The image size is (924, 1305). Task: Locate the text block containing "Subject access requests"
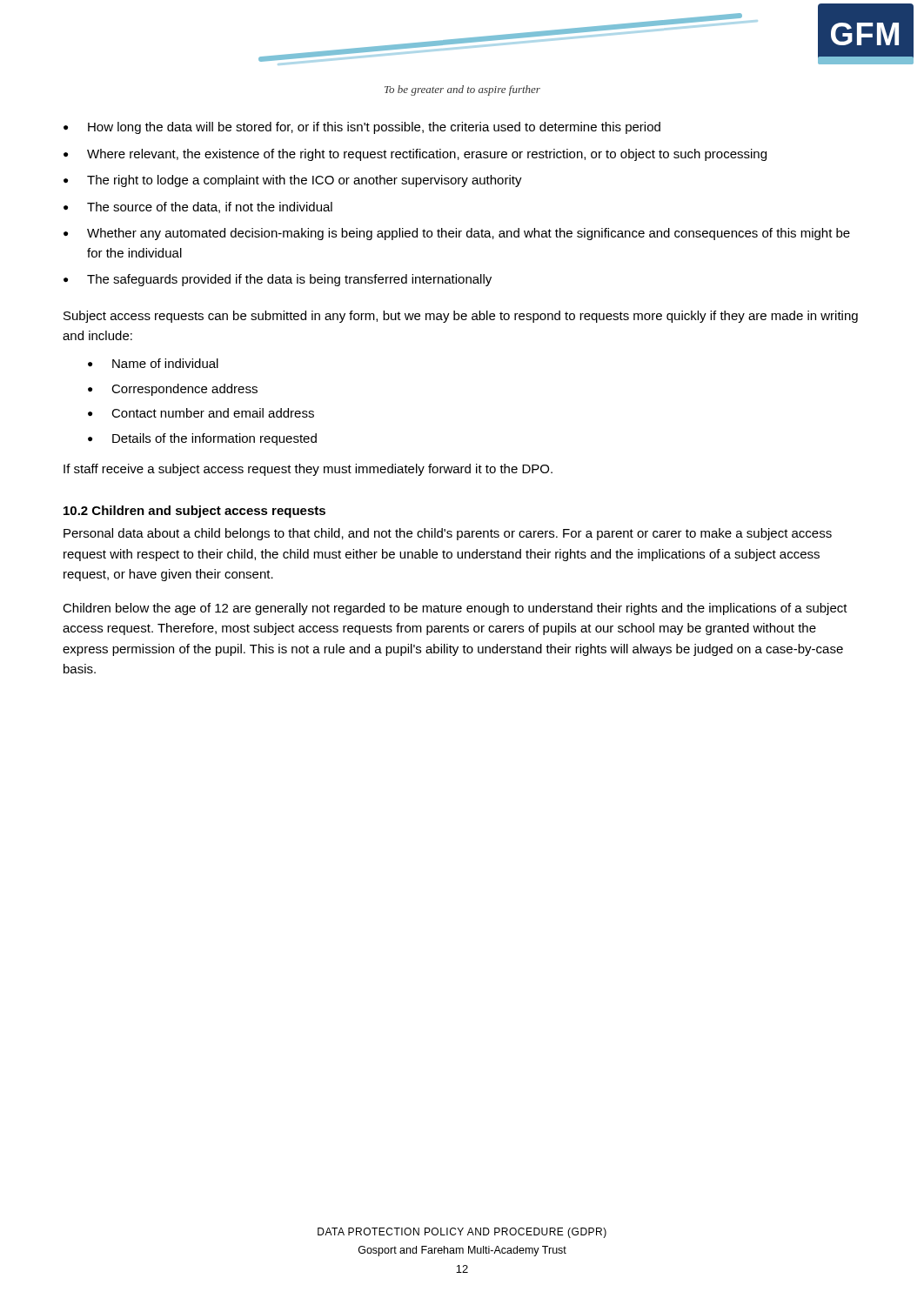(461, 325)
